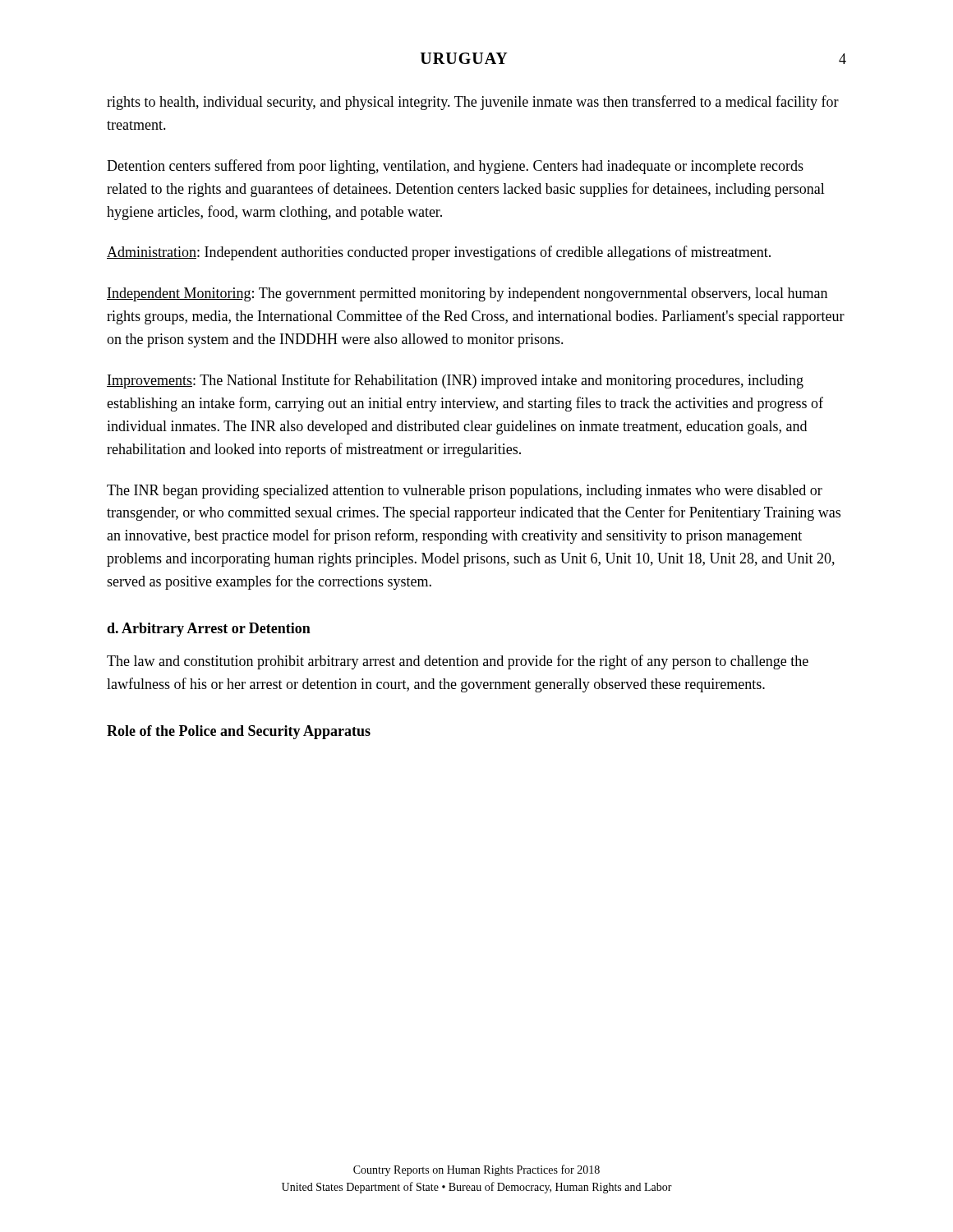Click on the region starting "Role of the Police"

click(239, 731)
